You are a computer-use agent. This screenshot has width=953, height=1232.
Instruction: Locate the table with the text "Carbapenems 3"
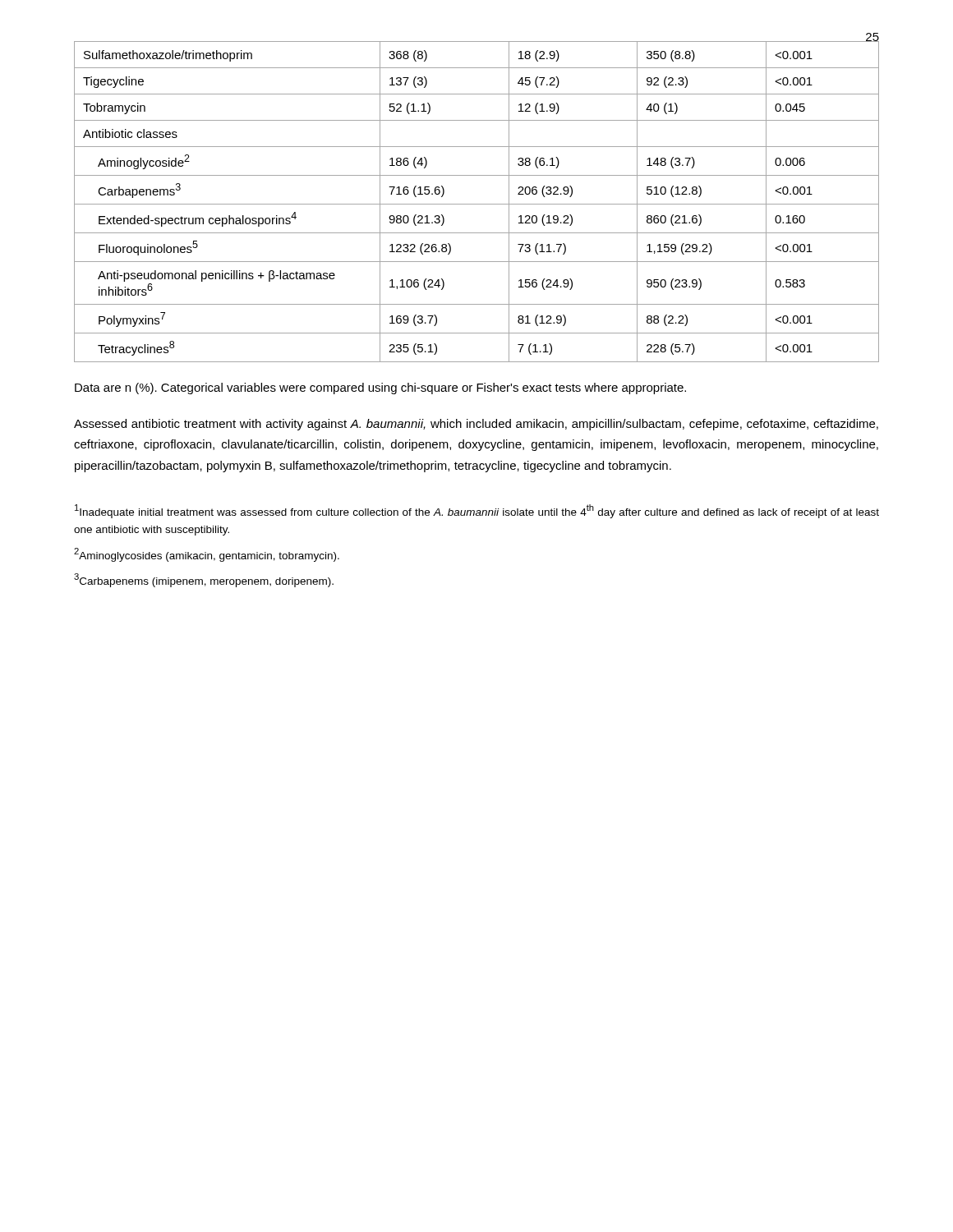click(476, 202)
